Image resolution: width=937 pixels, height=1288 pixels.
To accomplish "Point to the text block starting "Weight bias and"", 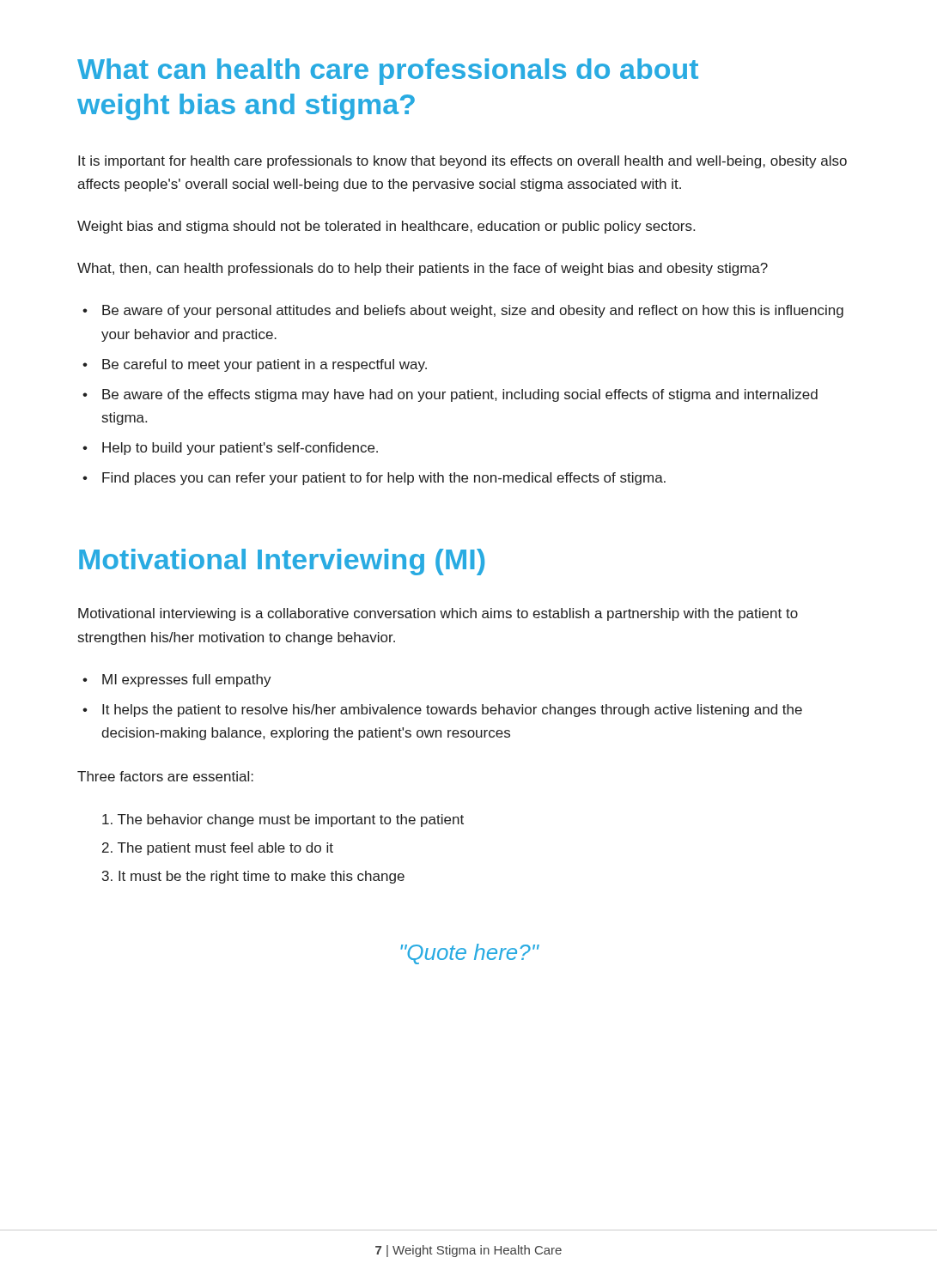I will 387,226.
